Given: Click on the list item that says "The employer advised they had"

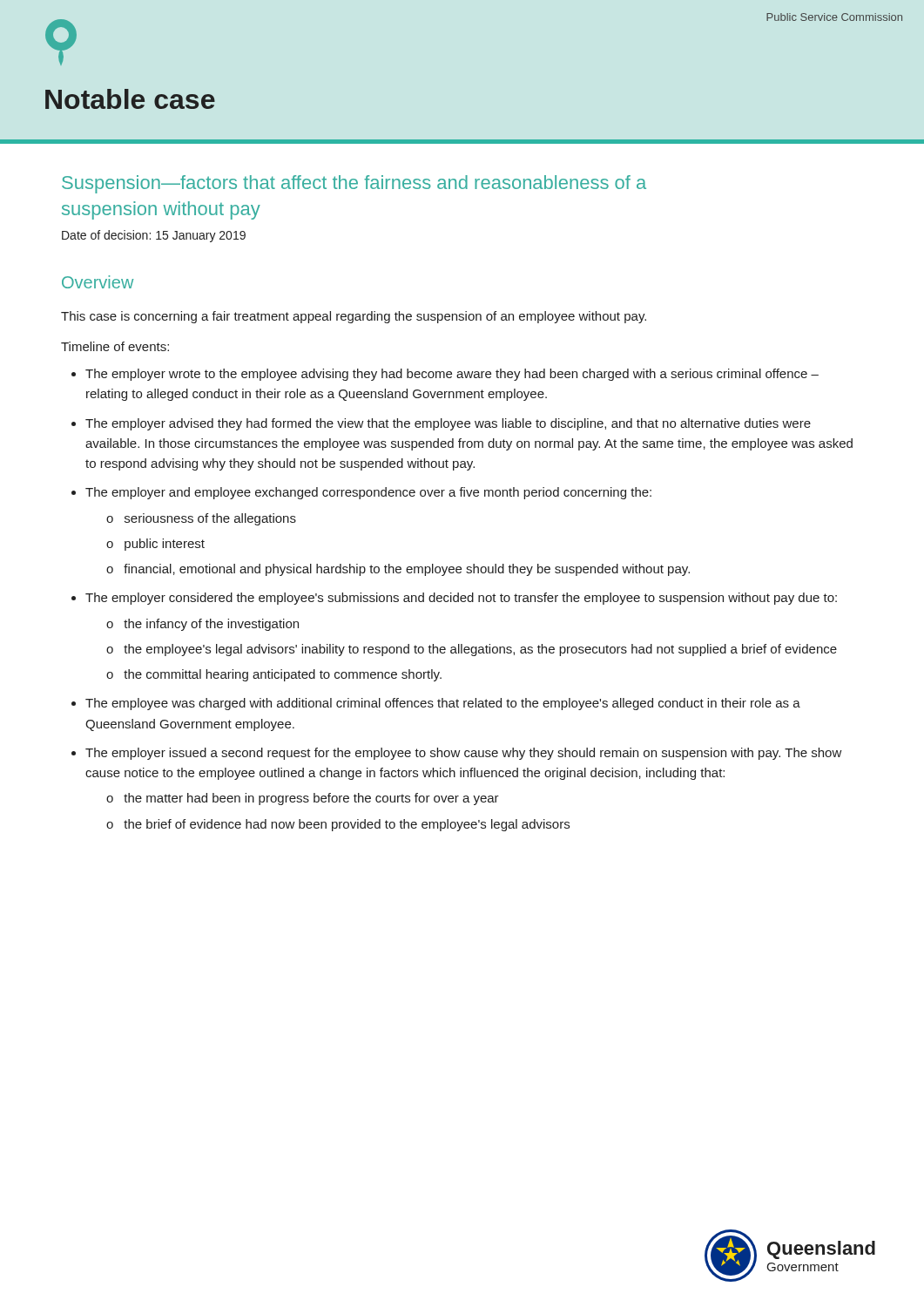Looking at the screenshot, I should click(469, 443).
